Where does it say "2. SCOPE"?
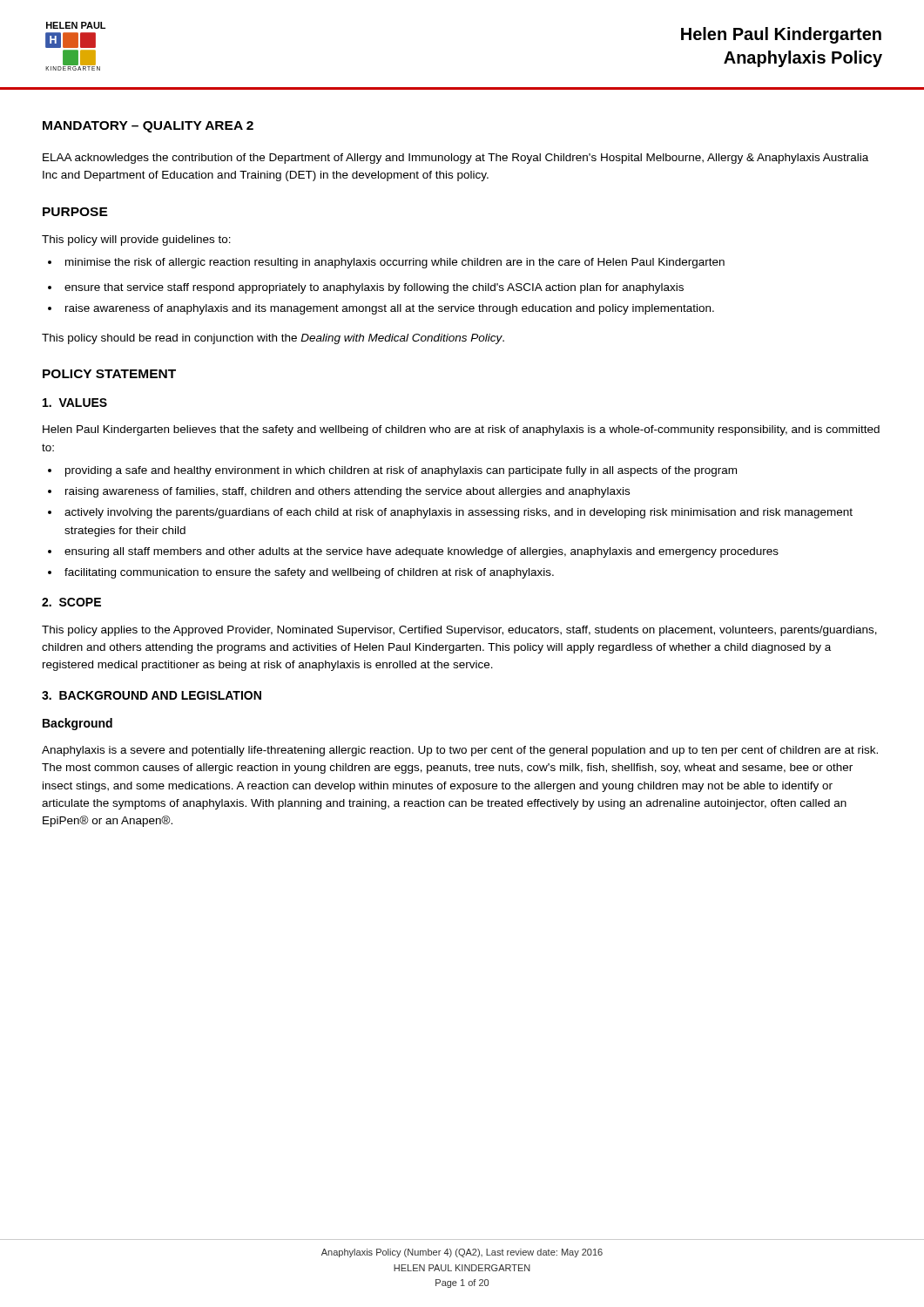 pos(71,602)
